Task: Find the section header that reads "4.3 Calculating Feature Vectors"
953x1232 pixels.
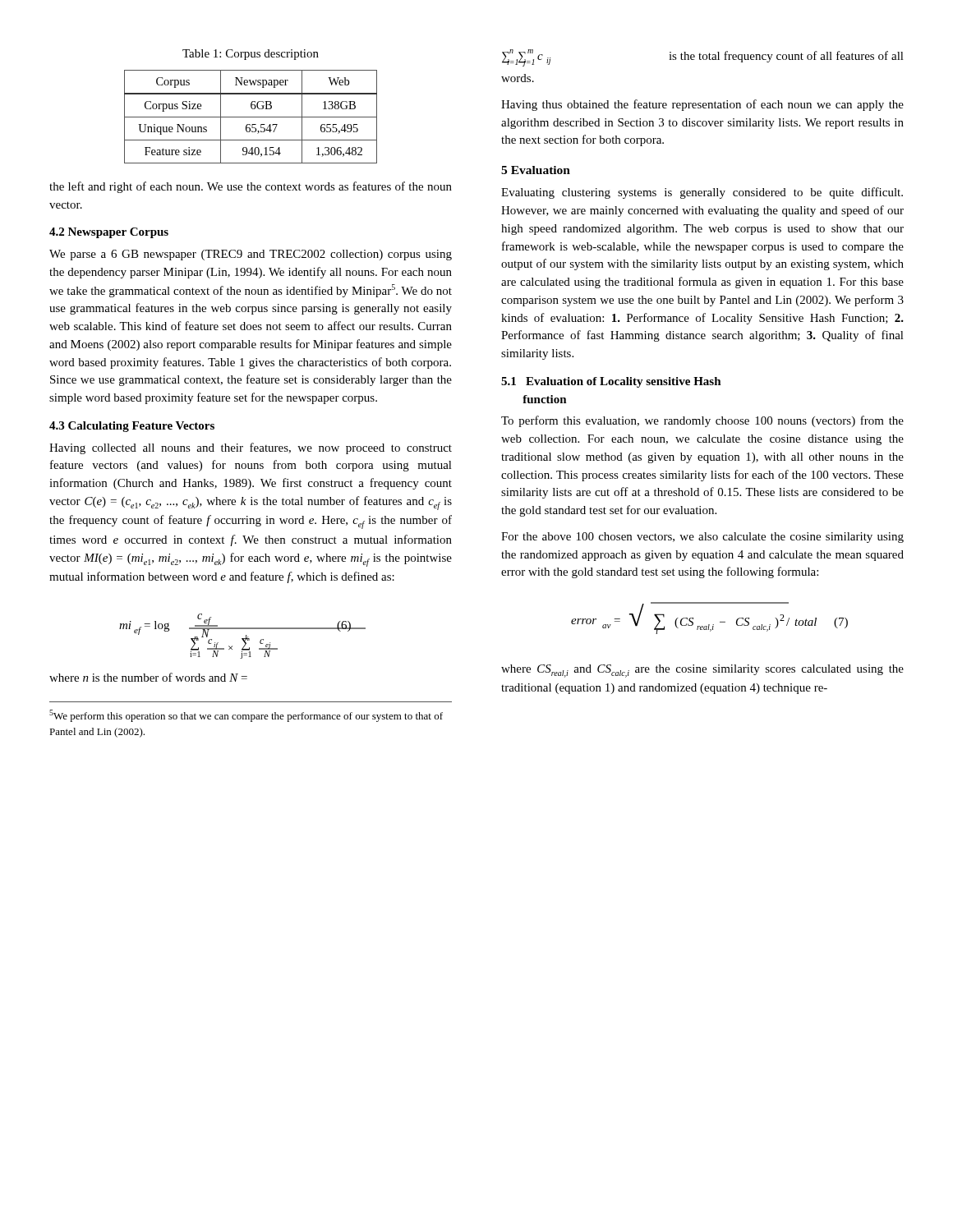Action: [132, 425]
